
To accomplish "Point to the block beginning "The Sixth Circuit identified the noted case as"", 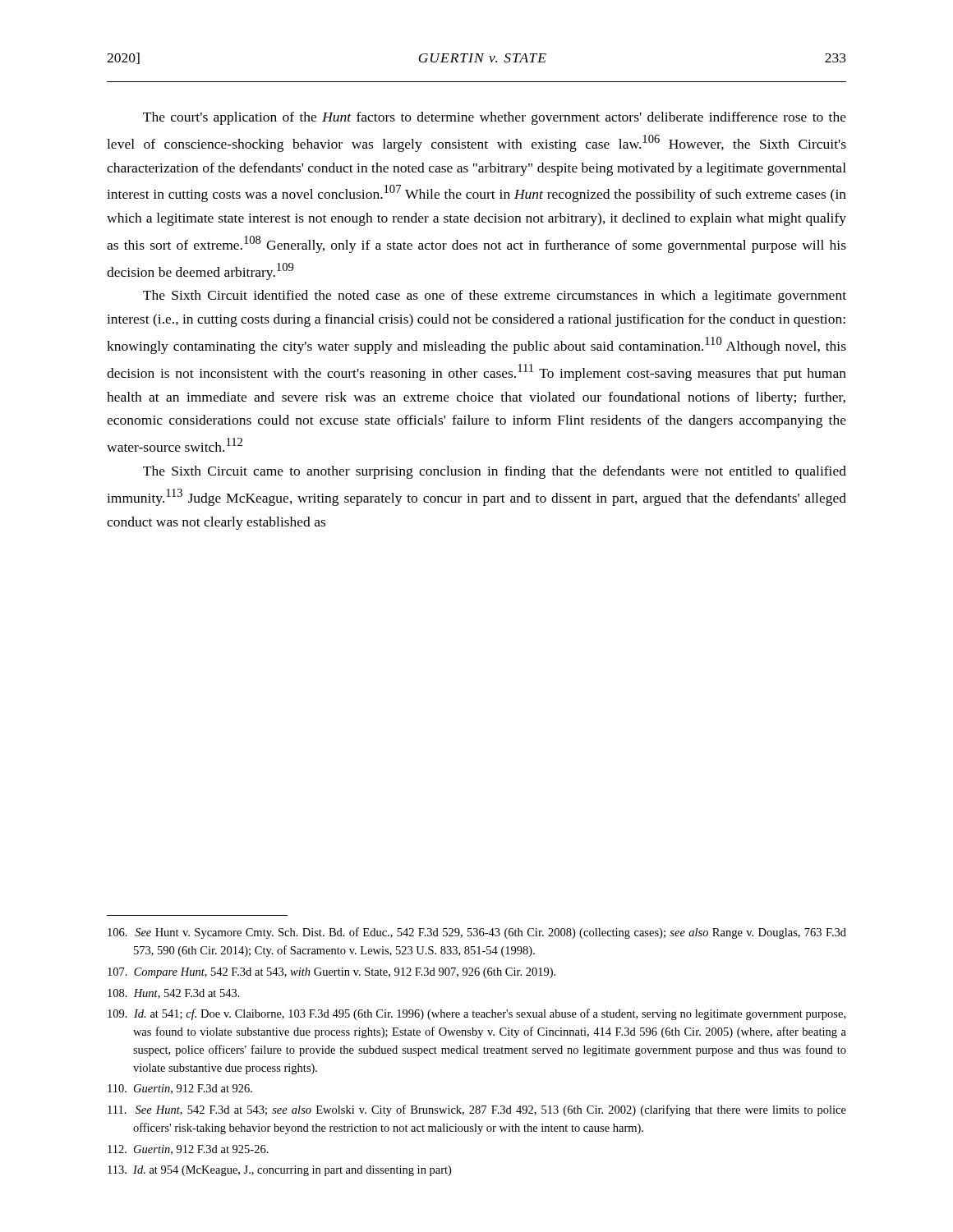I will [476, 371].
